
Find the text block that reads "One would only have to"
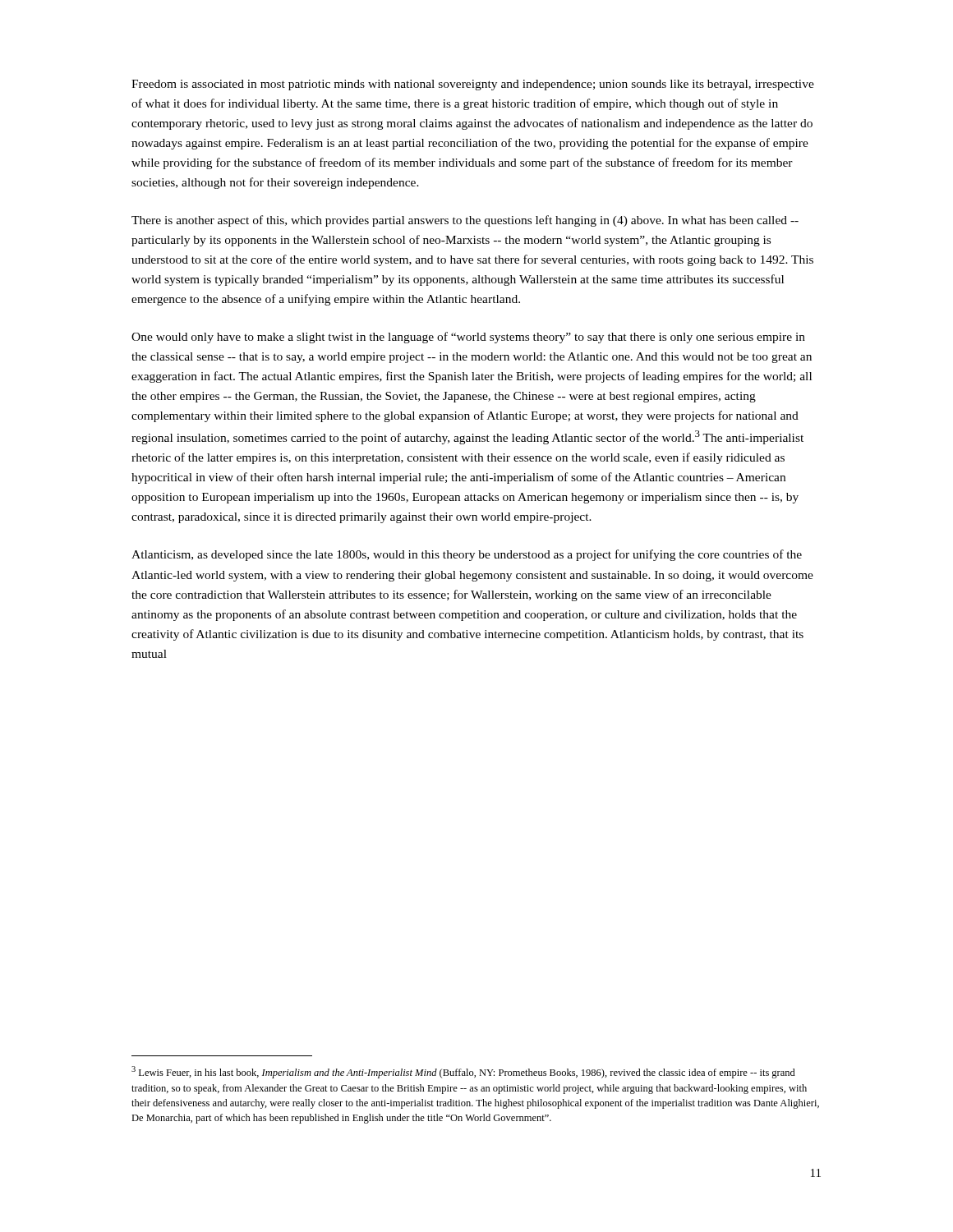tap(472, 427)
